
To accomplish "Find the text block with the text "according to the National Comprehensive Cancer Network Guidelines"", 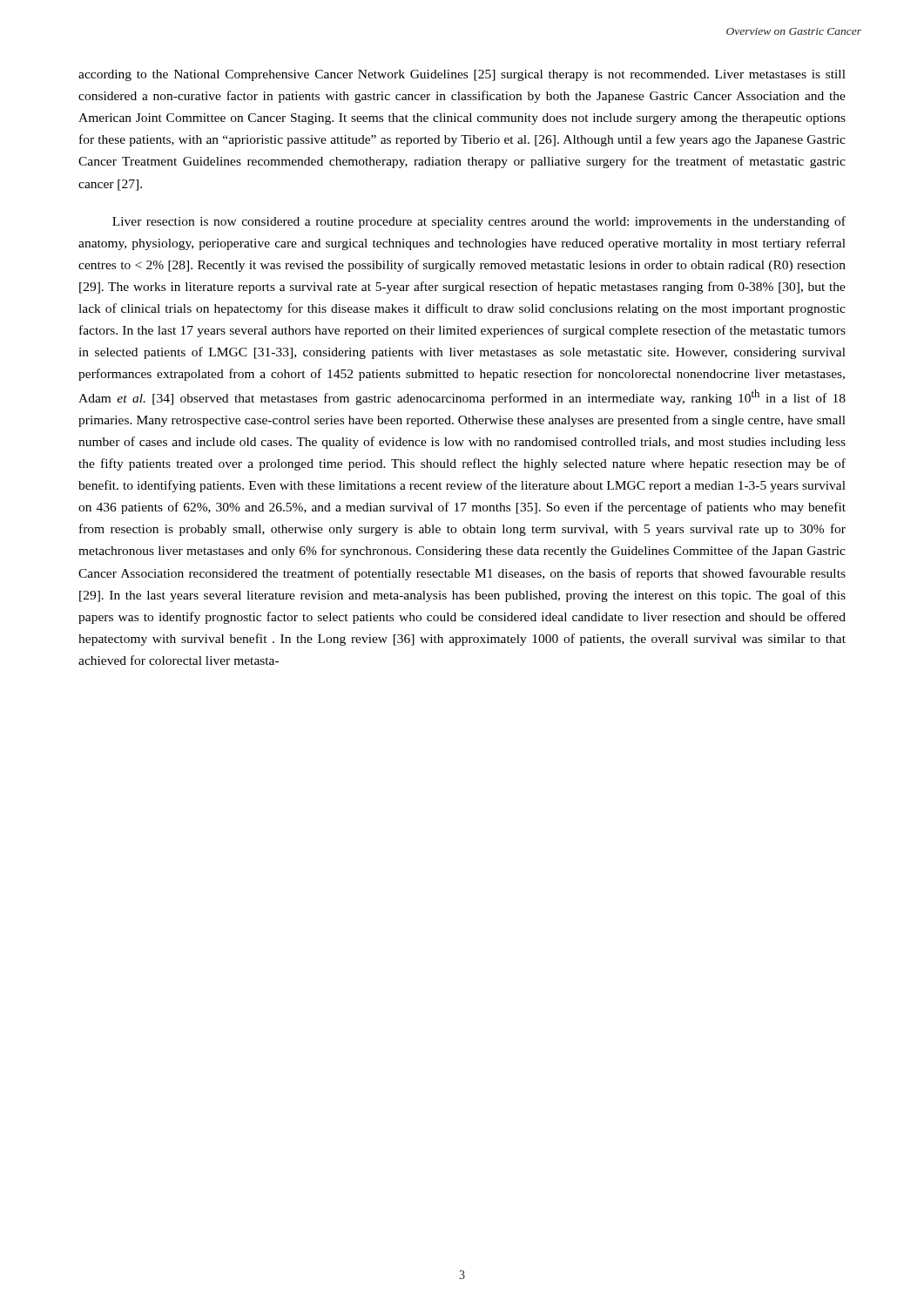I will pos(462,128).
